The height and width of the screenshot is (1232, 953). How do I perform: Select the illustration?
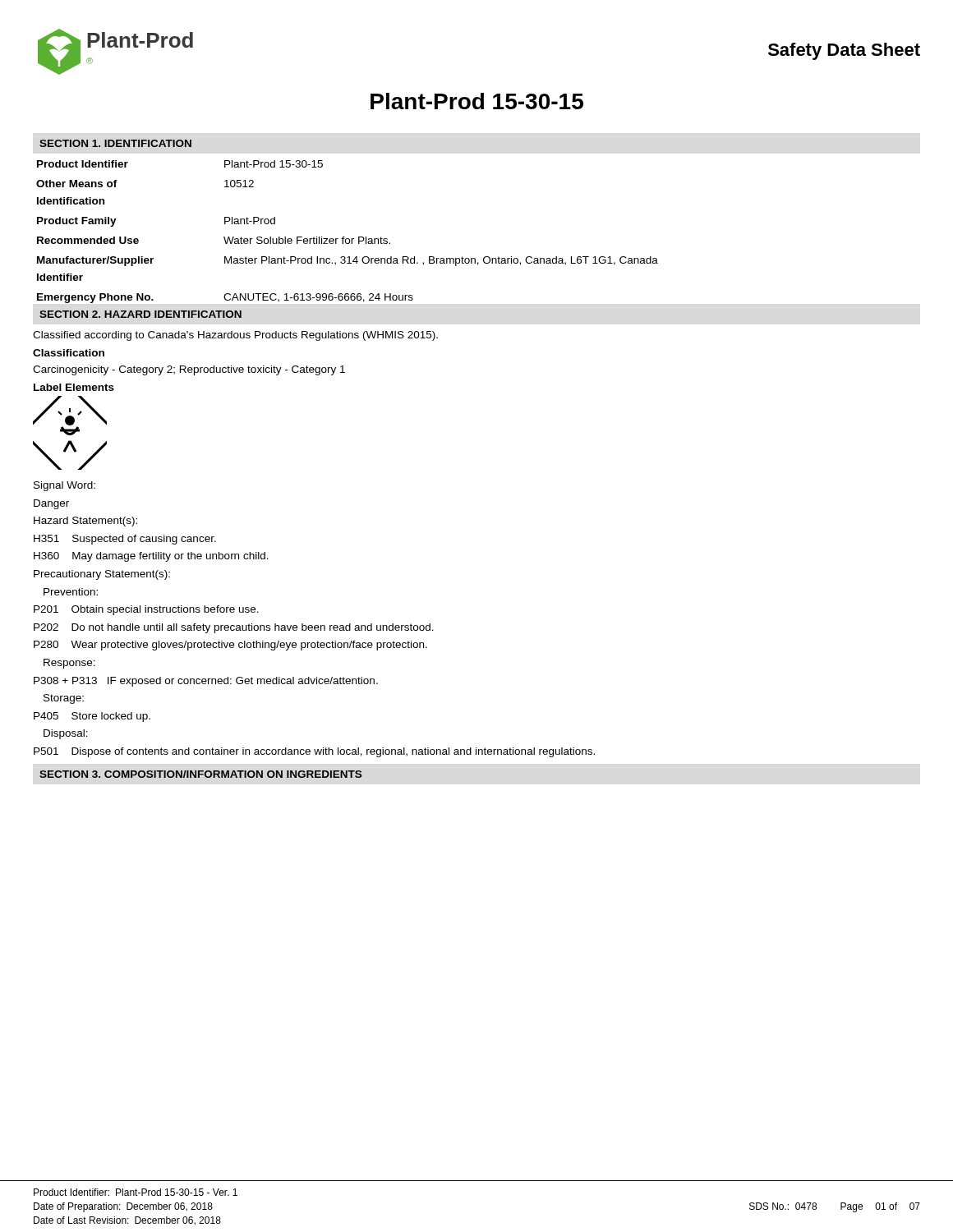tap(70, 434)
